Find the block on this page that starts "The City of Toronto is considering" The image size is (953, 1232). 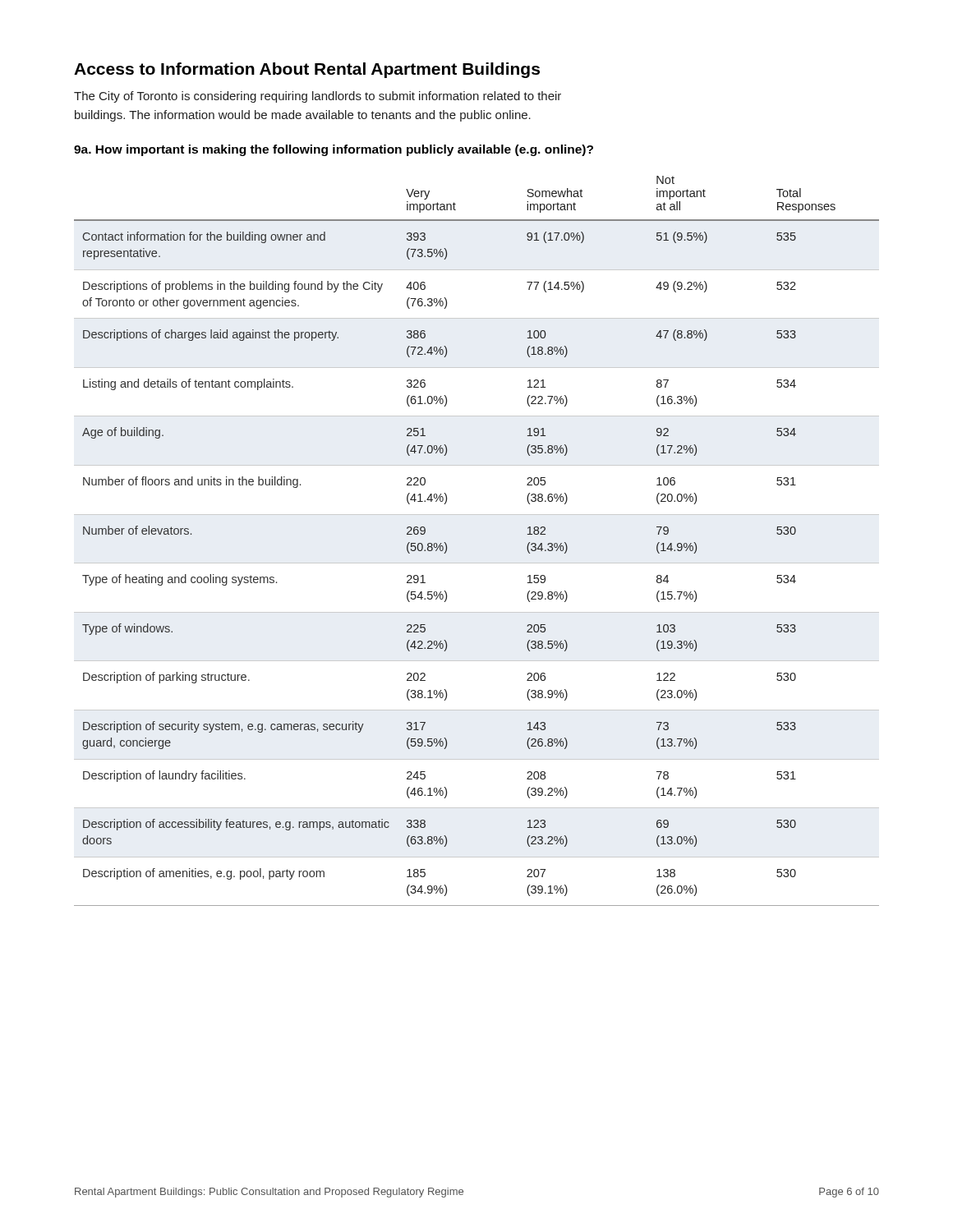click(x=318, y=105)
